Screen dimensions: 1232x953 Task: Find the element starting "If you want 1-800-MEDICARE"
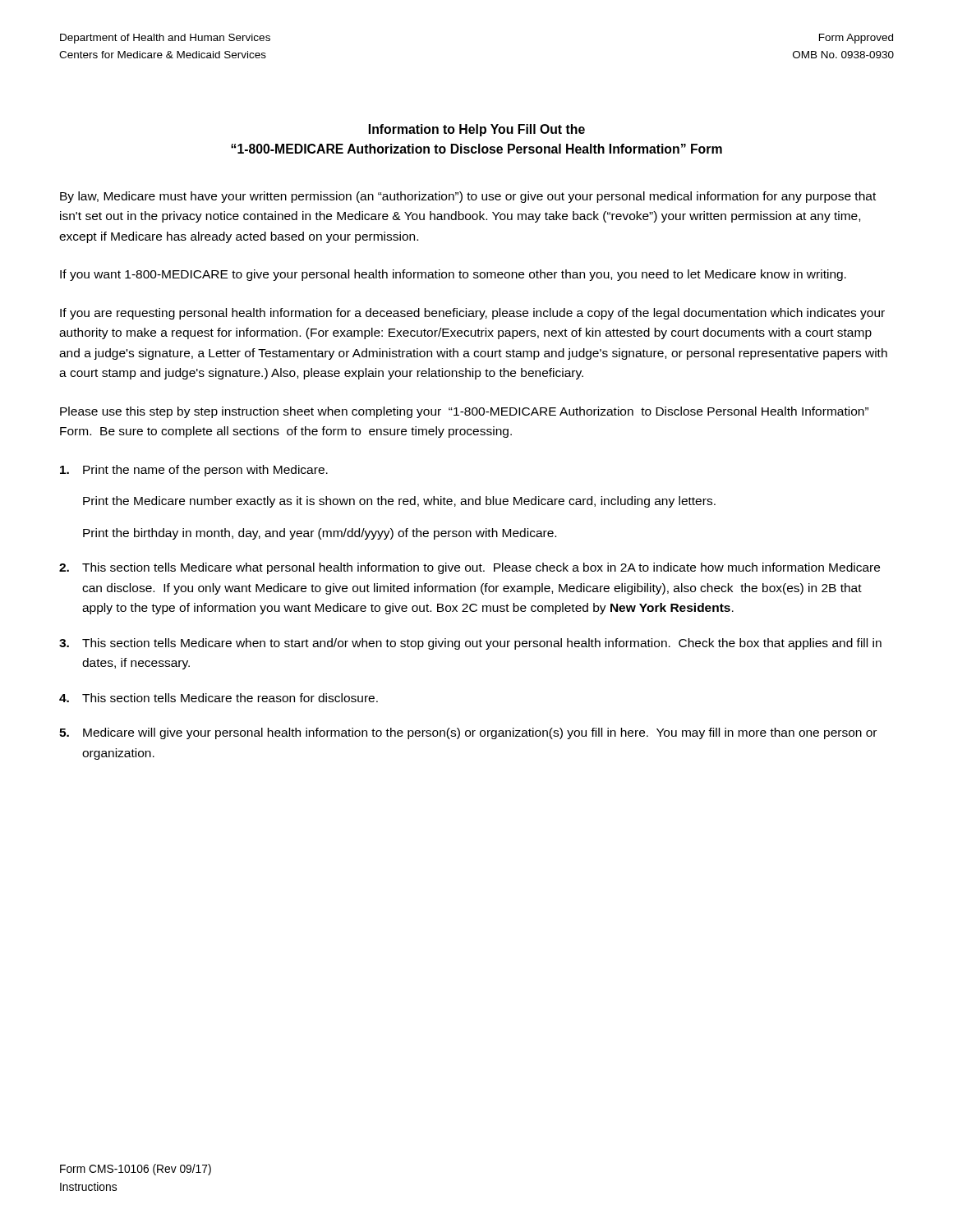click(x=453, y=274)
